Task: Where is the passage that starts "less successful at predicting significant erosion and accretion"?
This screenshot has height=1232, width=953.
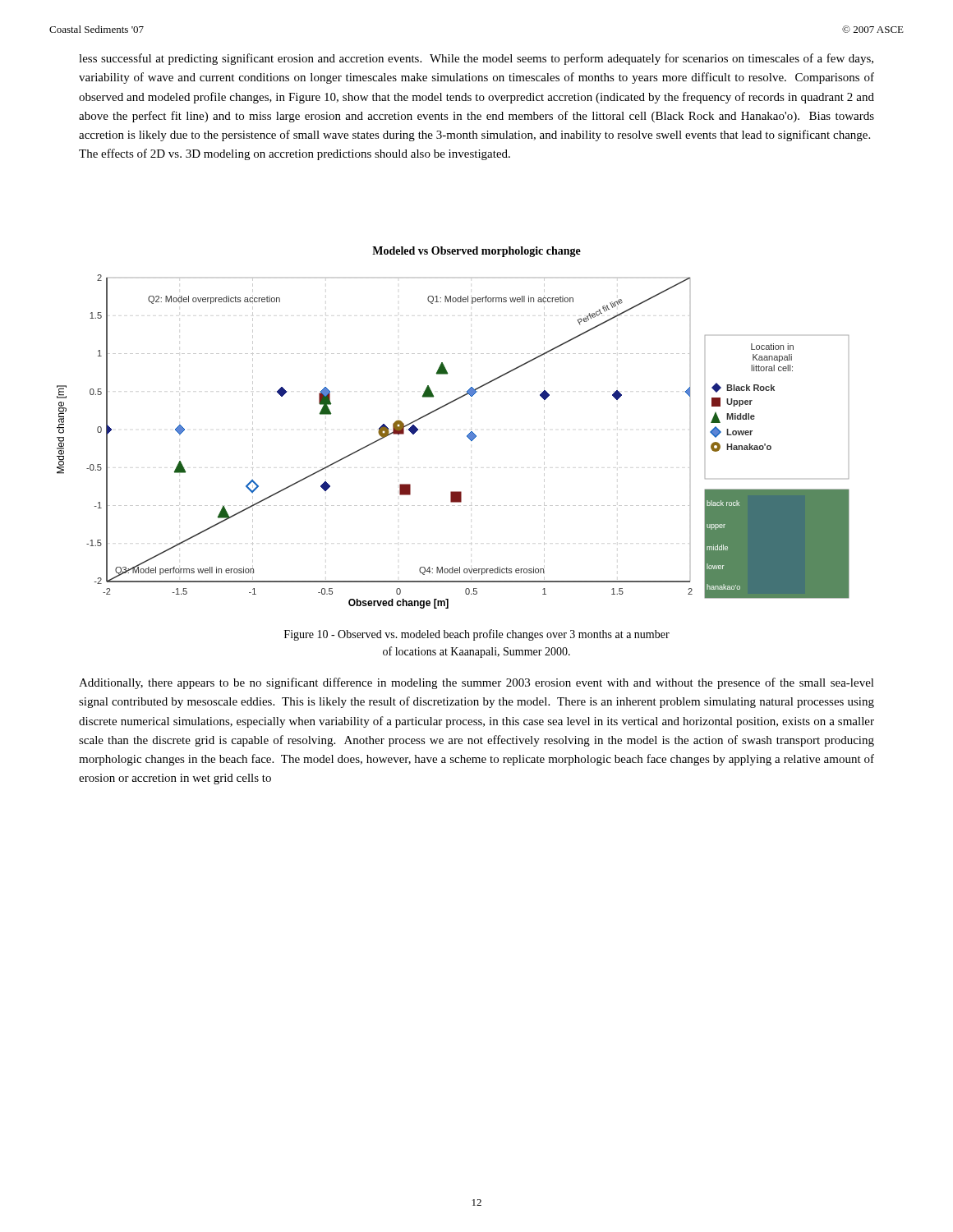Action: click(476, 106)
